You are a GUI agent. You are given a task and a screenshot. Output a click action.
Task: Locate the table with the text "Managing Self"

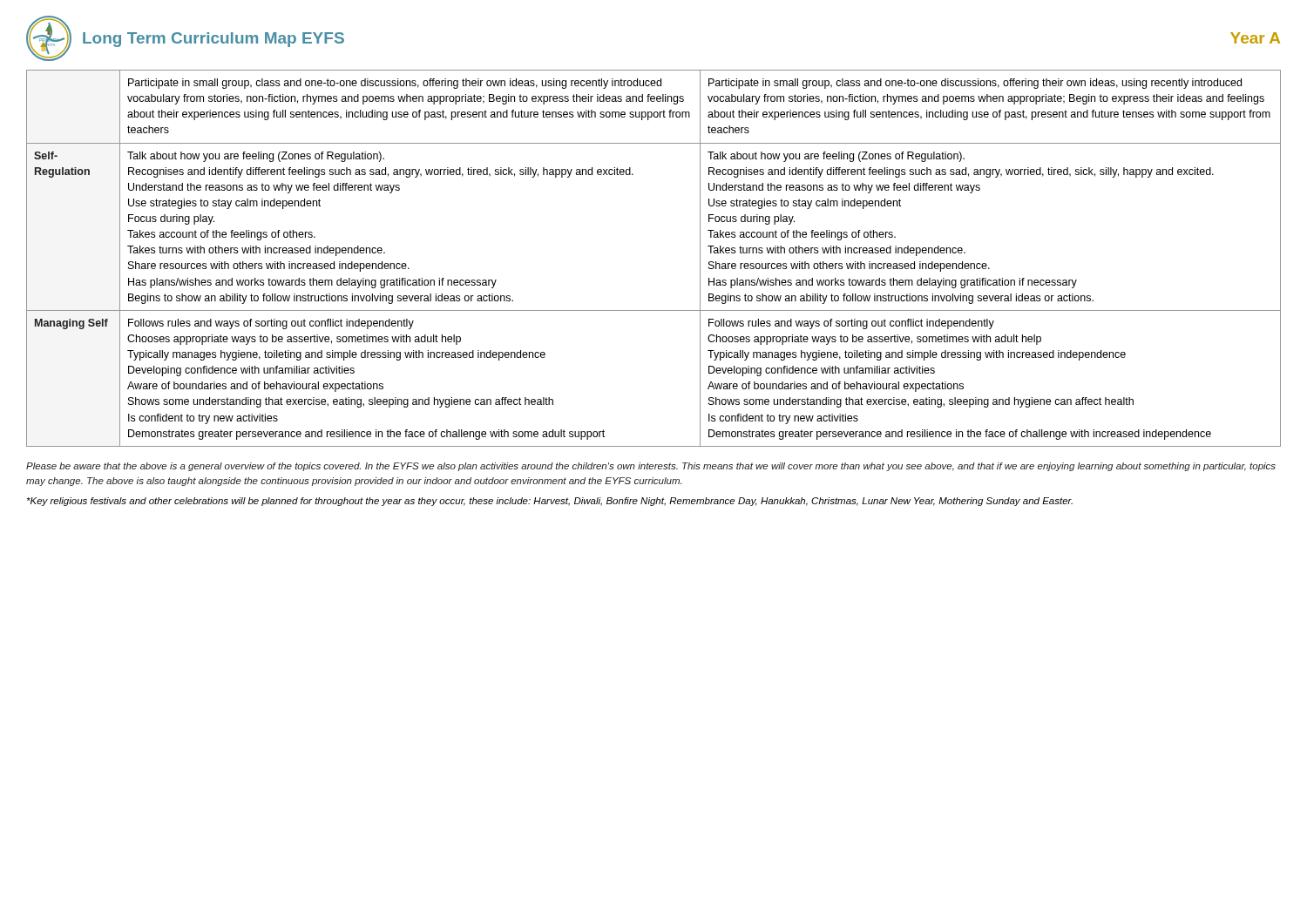click(654, 258)
